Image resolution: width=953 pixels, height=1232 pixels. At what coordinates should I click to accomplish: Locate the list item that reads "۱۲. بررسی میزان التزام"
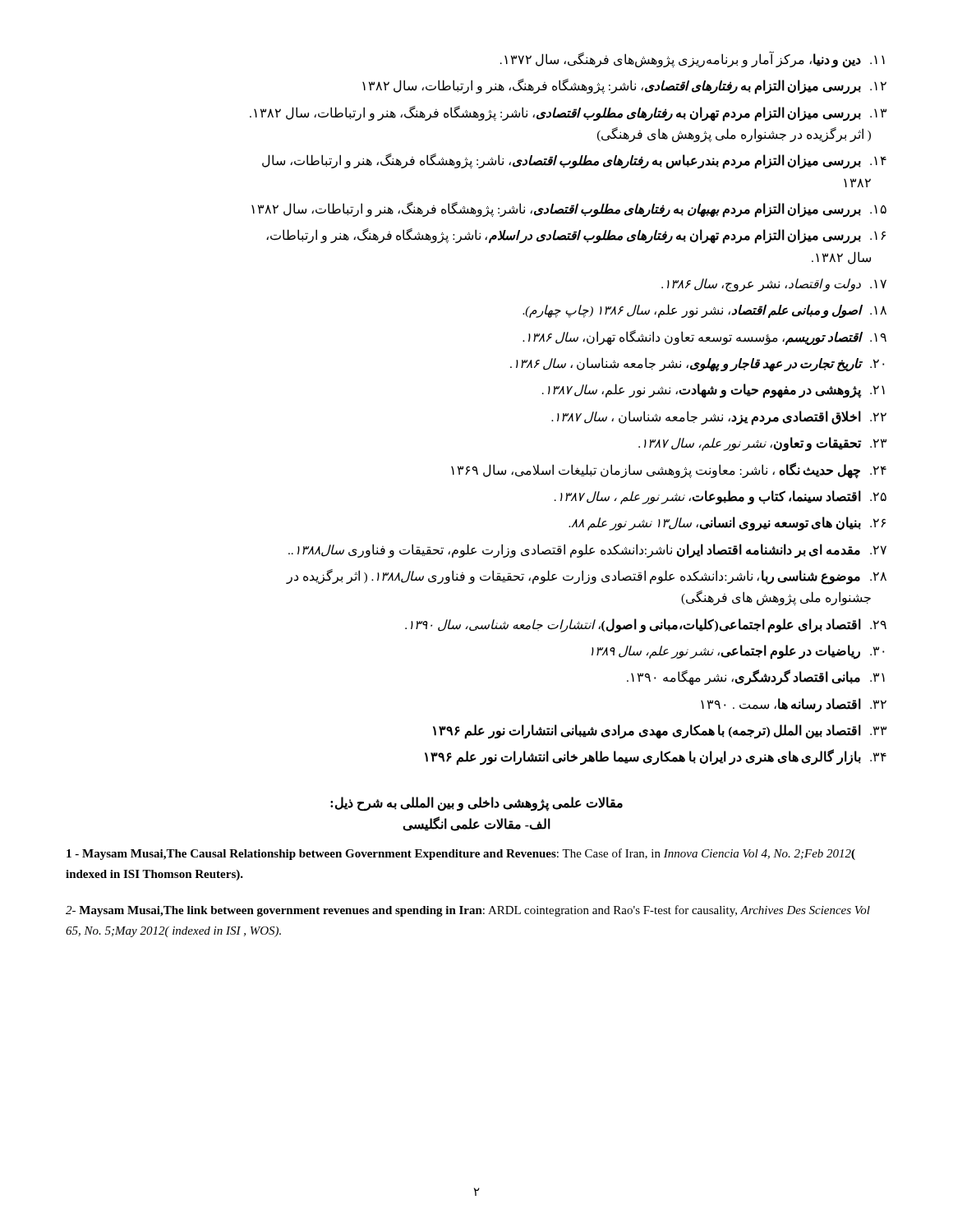tap(476, 87)
